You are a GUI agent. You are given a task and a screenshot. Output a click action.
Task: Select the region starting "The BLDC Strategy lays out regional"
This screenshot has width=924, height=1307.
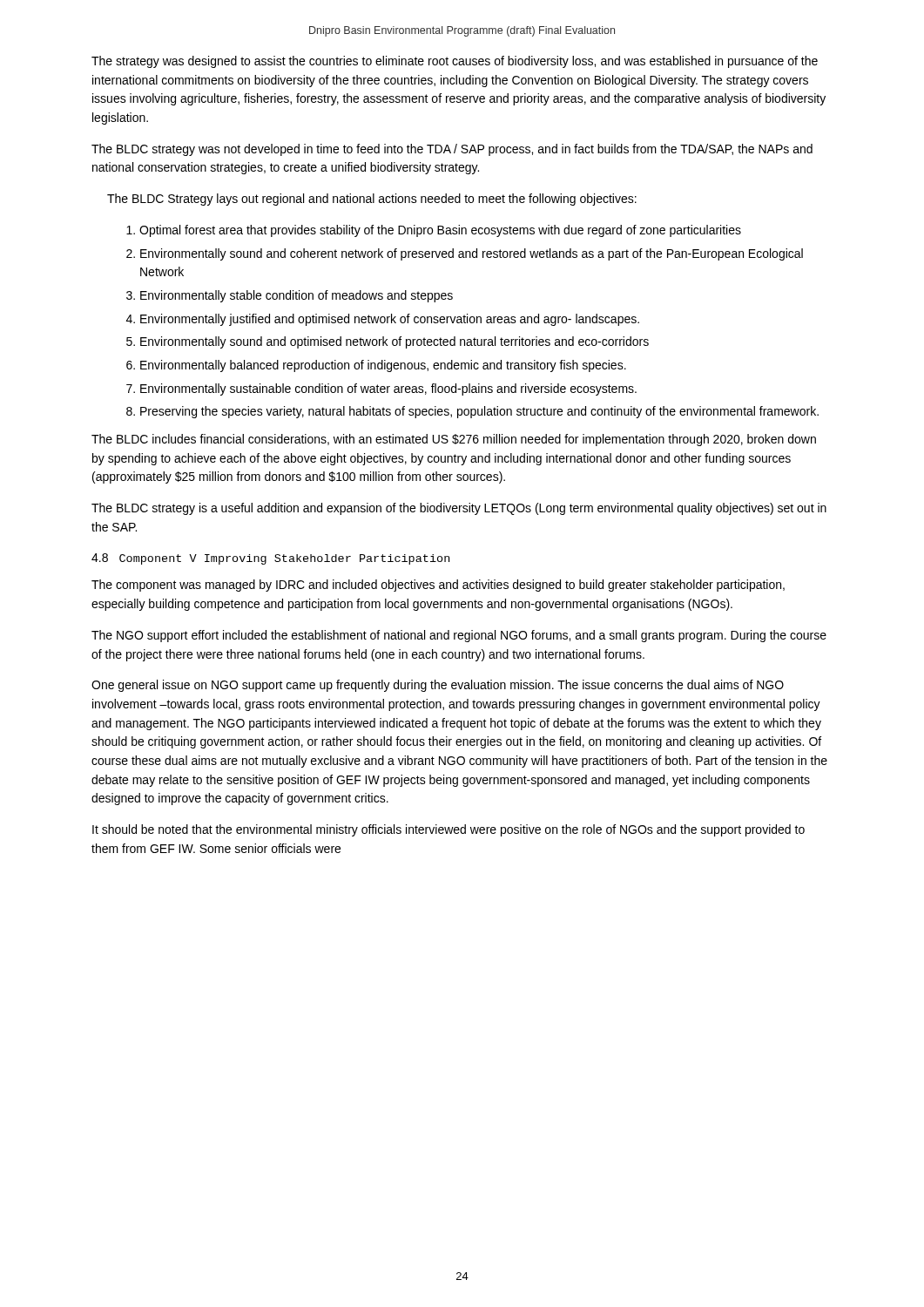click(x=372, y=199)
